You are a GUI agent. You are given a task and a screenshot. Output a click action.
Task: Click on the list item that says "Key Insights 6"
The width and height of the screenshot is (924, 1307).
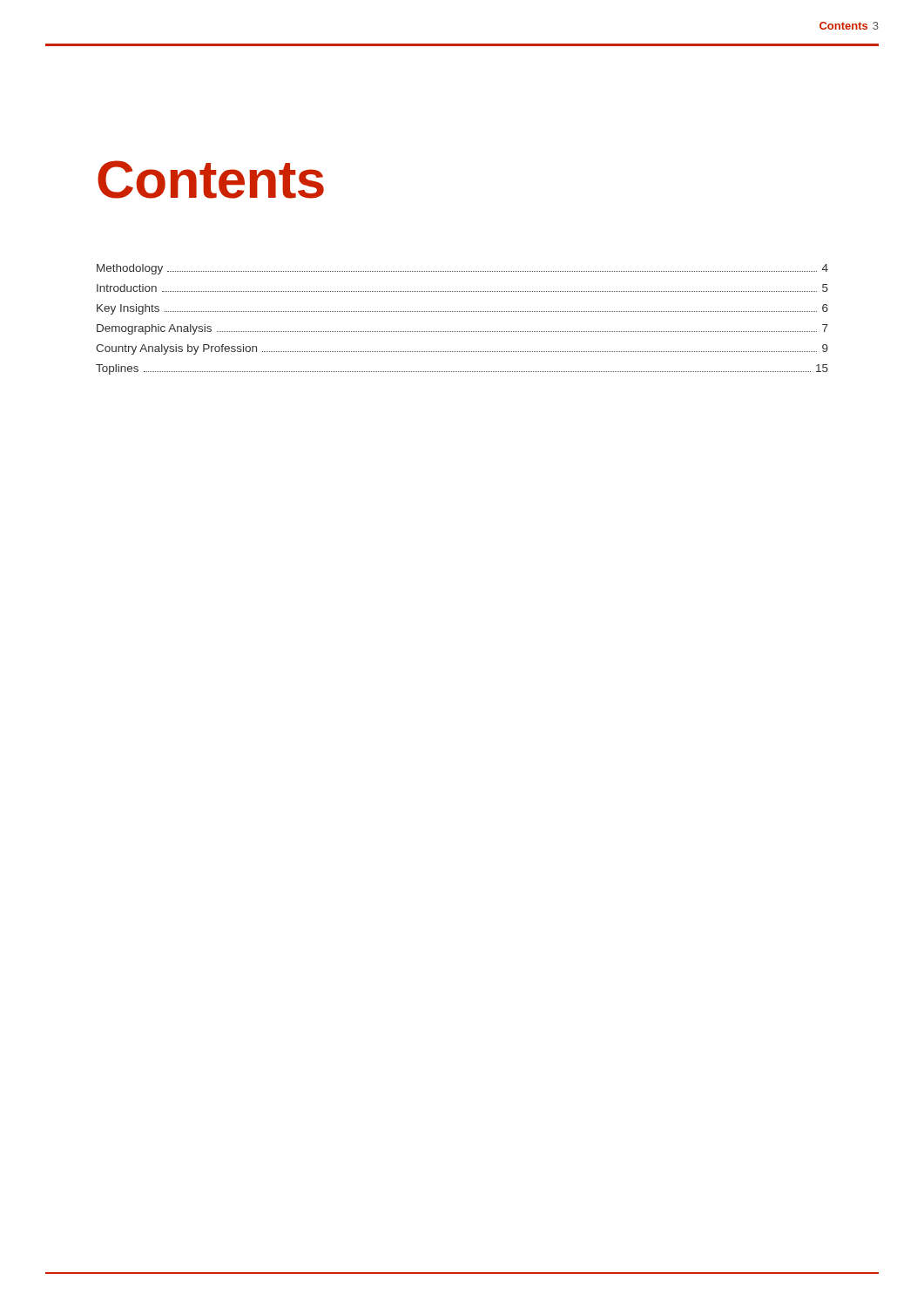click(462, 308)
